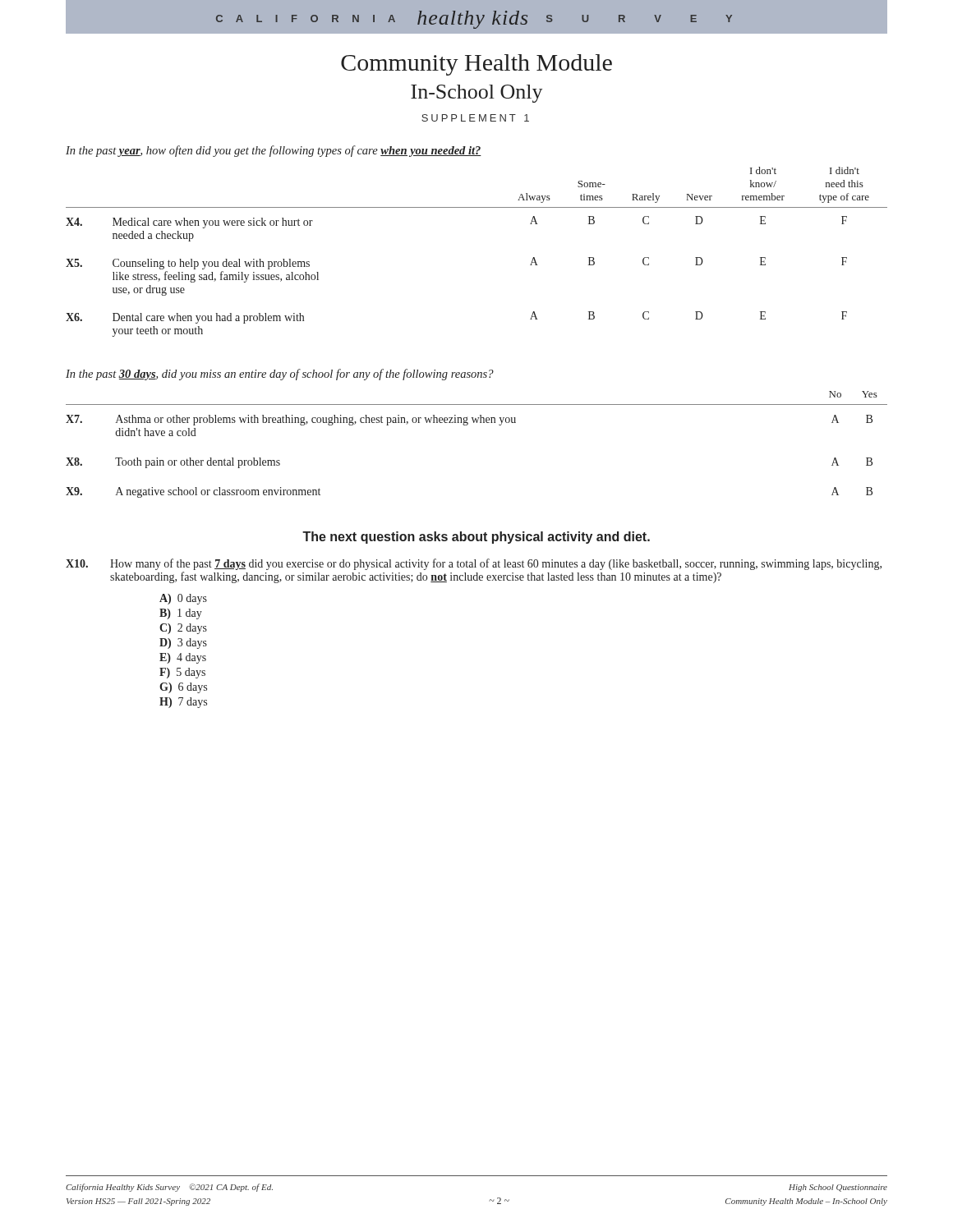Select the block starting "The next question asks about physical activity and"
Image resolution: width=953 pixels, height=1232 pixels.
coord(476,537)
